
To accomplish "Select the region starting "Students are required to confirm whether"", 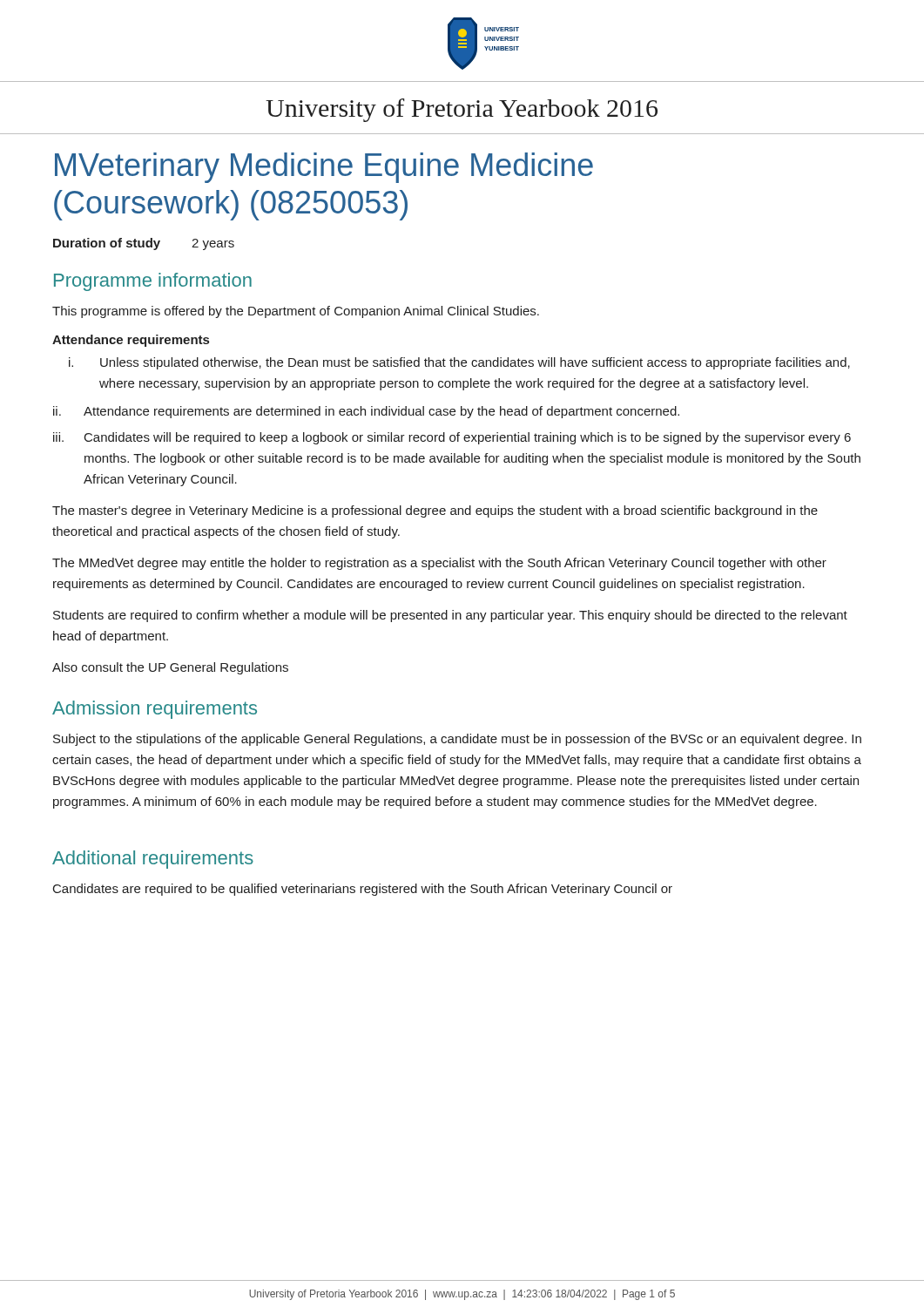I will tap(450, 625).
